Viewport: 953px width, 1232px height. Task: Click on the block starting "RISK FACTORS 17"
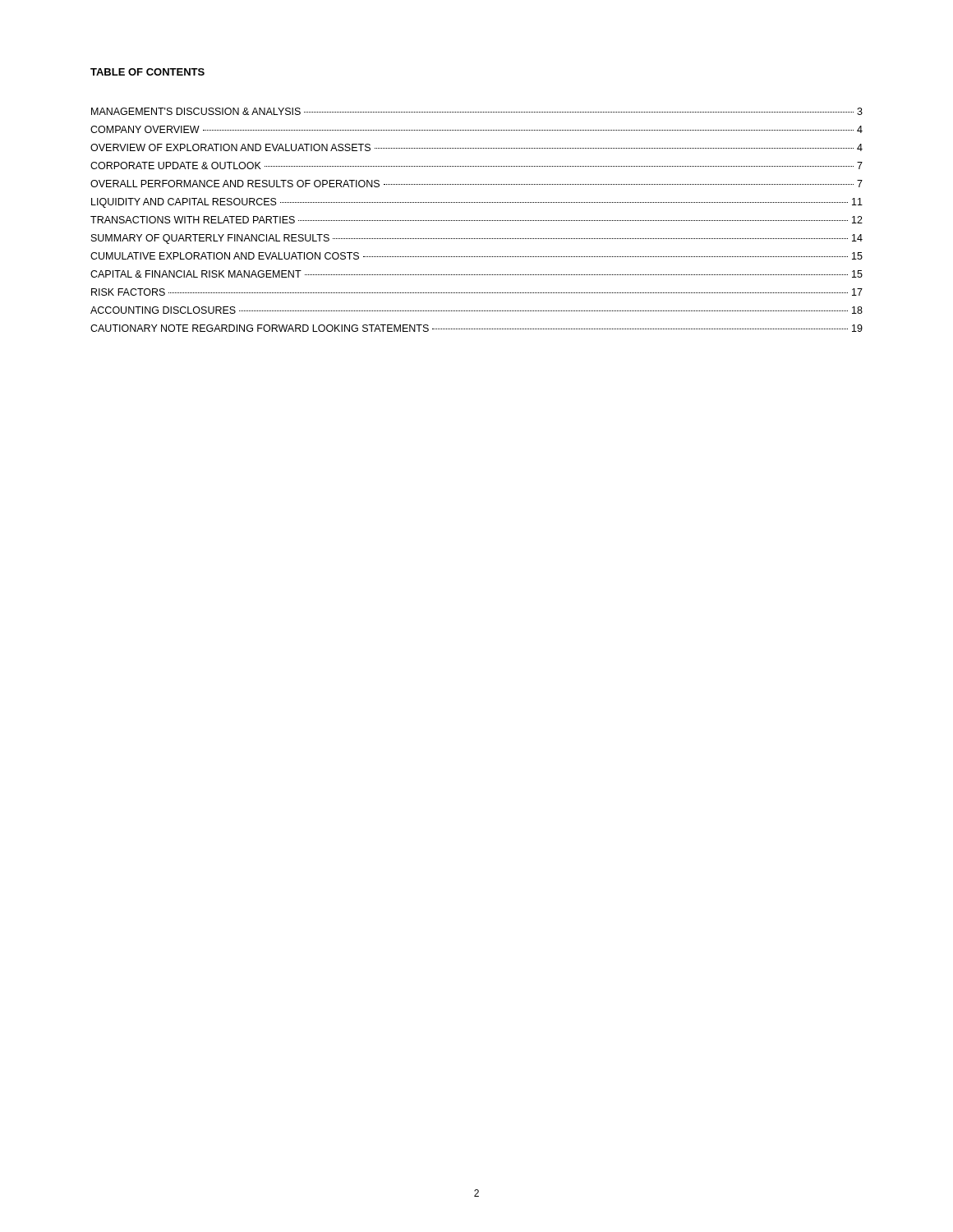tap(476, 292)
